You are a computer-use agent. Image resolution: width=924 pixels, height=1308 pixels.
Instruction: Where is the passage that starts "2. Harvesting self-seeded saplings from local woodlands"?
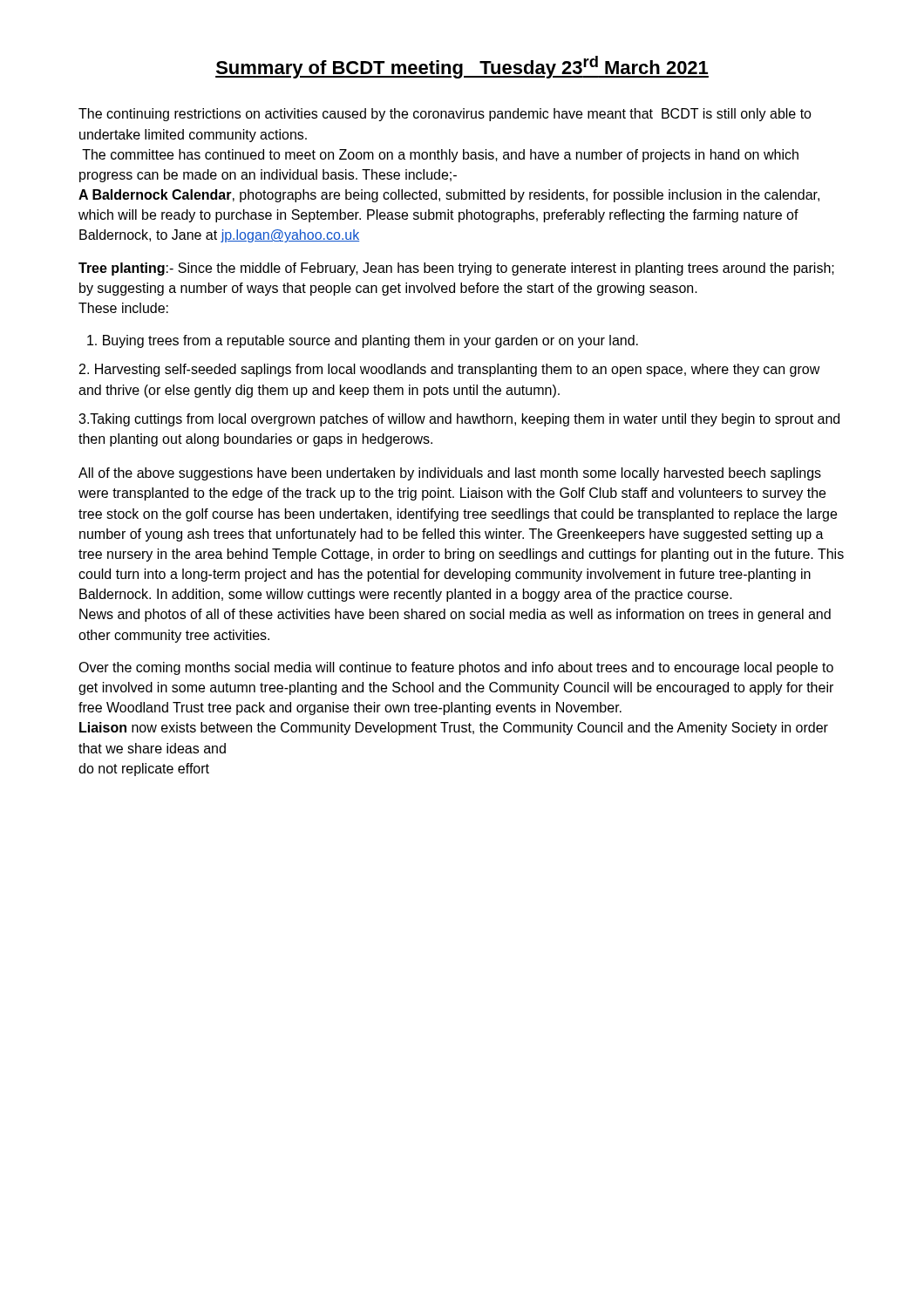(449, 380)
